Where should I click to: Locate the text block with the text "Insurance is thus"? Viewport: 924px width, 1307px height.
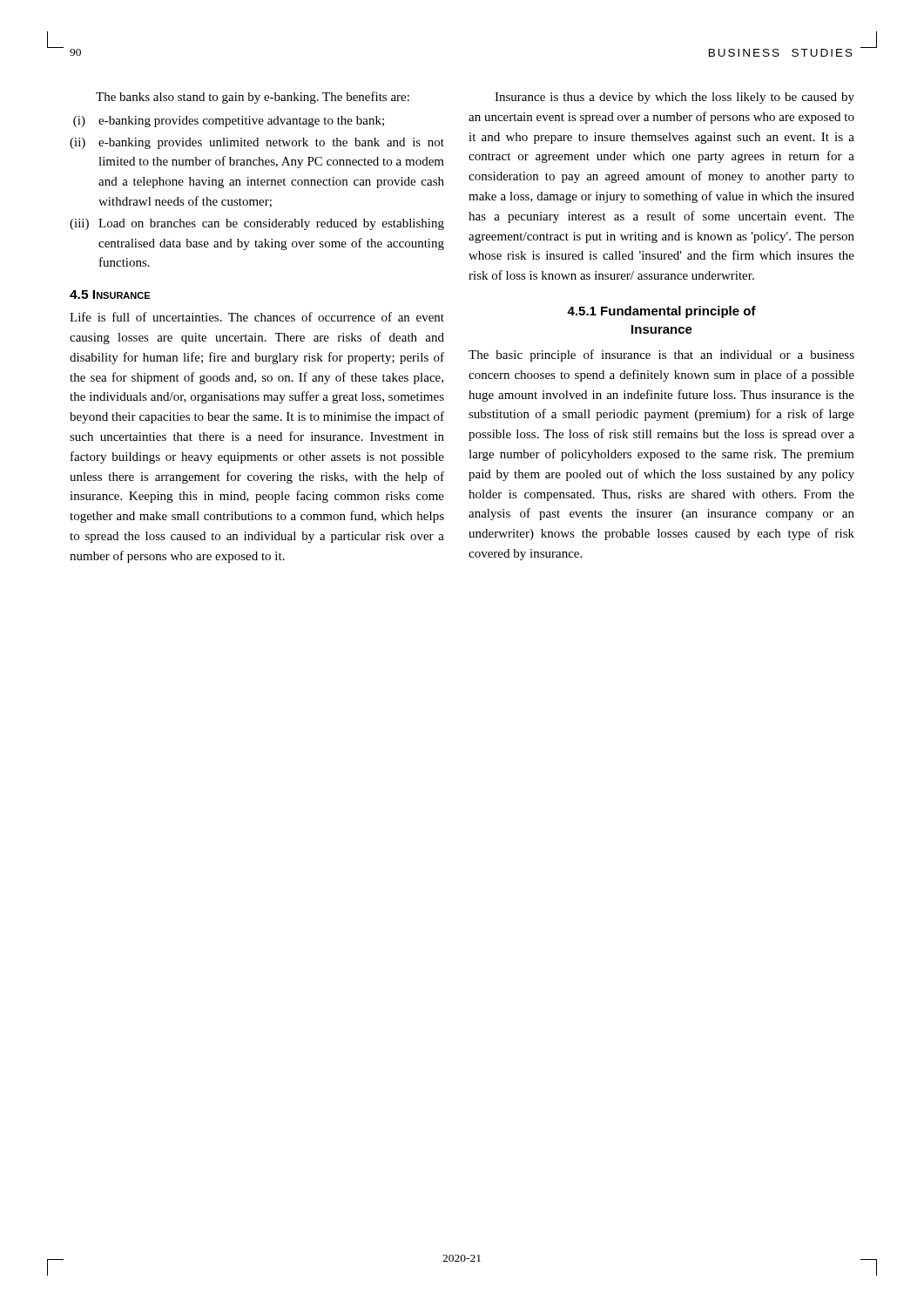click(x=661, y=186)
